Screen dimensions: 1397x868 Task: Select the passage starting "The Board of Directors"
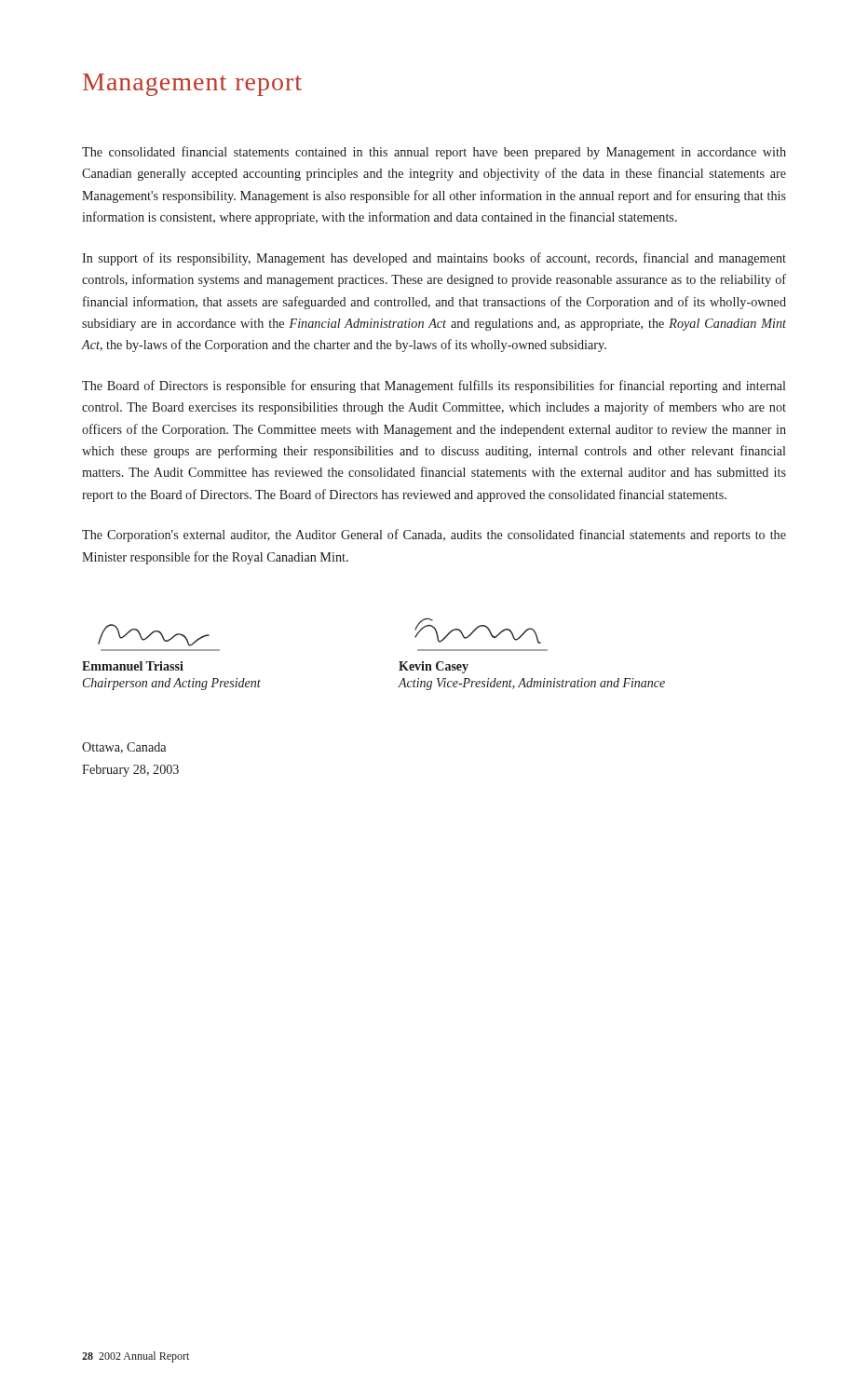pos(434,441)
